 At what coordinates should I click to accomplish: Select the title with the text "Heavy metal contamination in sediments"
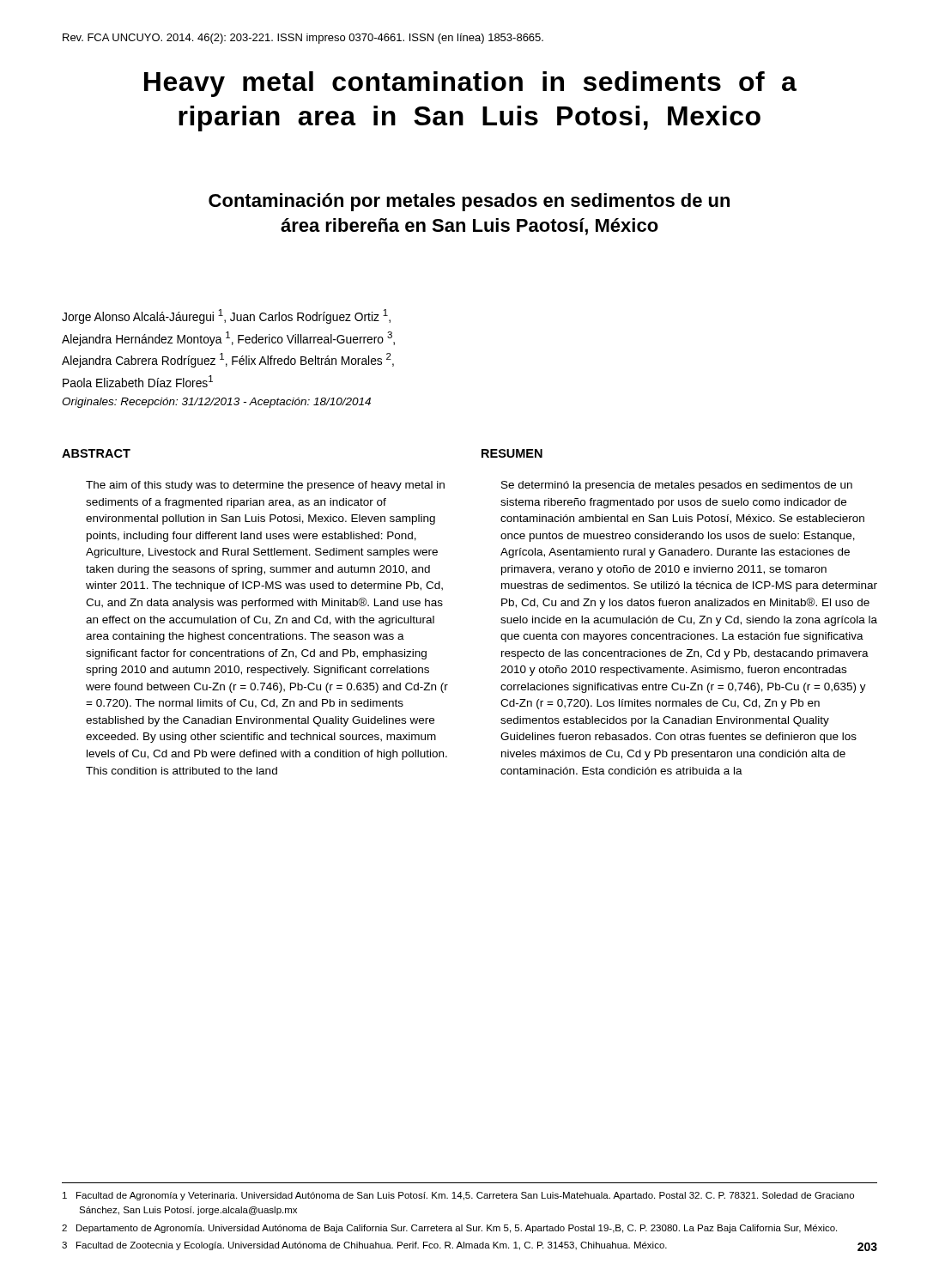(470, 99)
